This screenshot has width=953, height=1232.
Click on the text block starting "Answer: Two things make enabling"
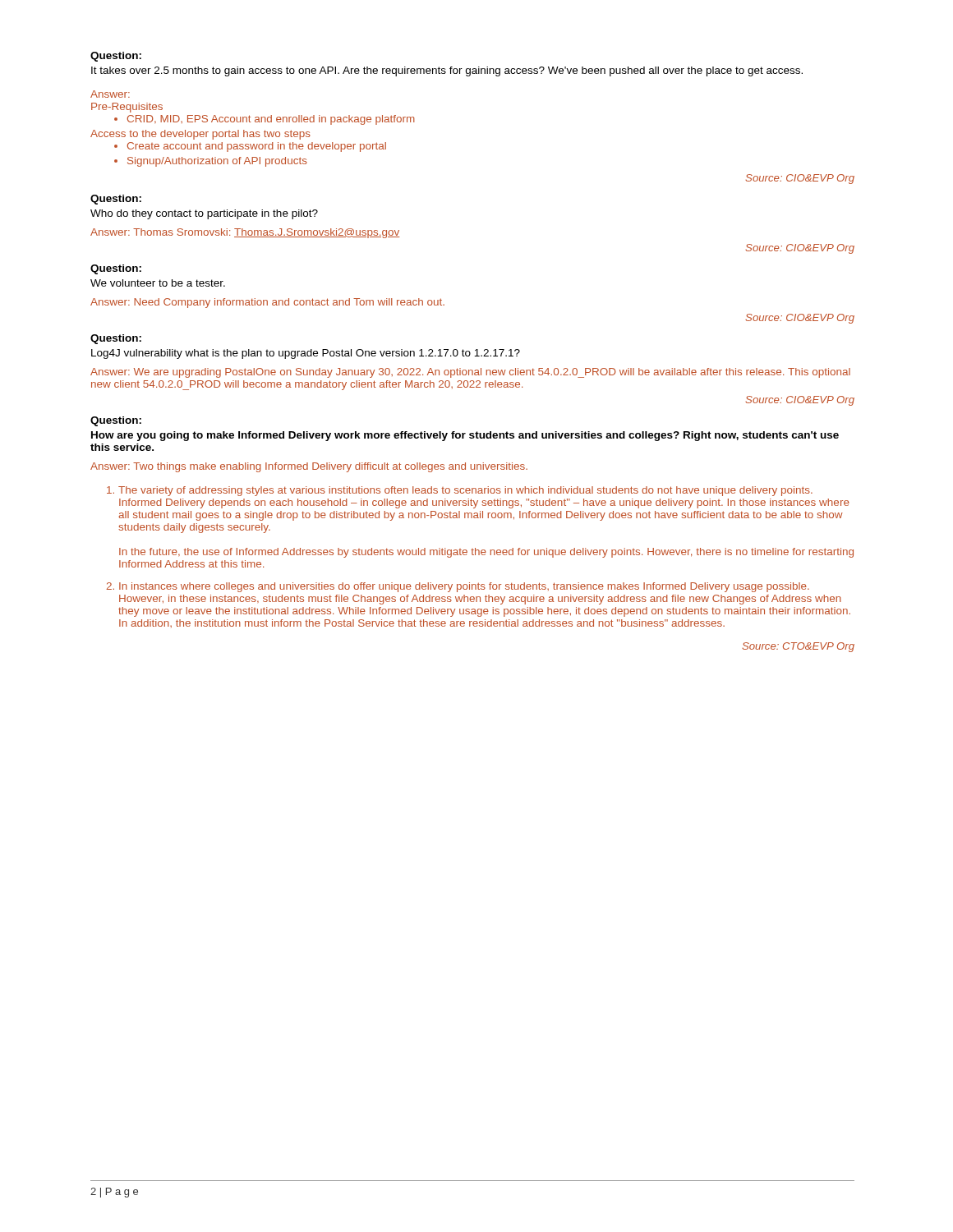tap(309, 466)
